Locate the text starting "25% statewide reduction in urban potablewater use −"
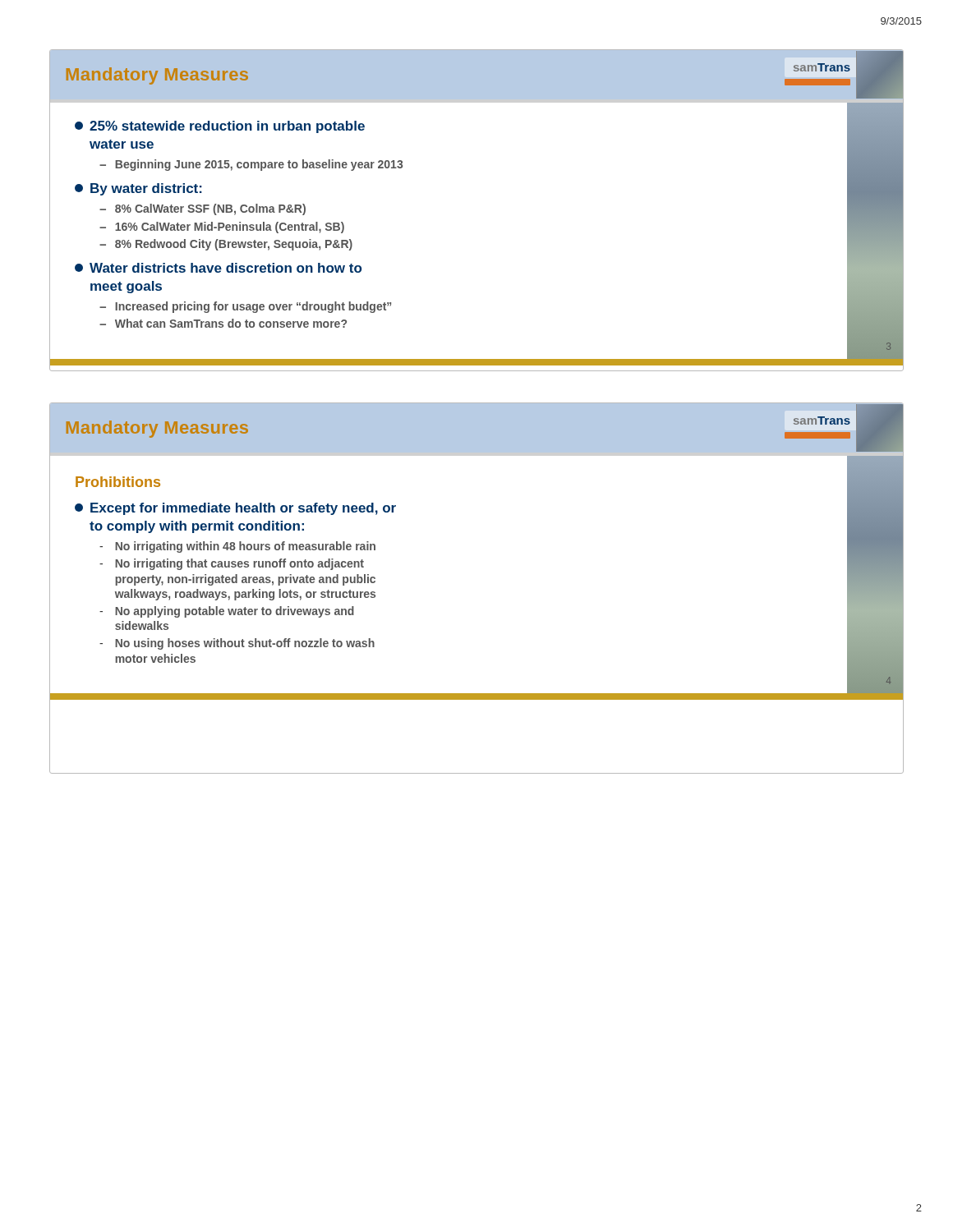Screen dimensions: 1232x953 click(220, 127)
